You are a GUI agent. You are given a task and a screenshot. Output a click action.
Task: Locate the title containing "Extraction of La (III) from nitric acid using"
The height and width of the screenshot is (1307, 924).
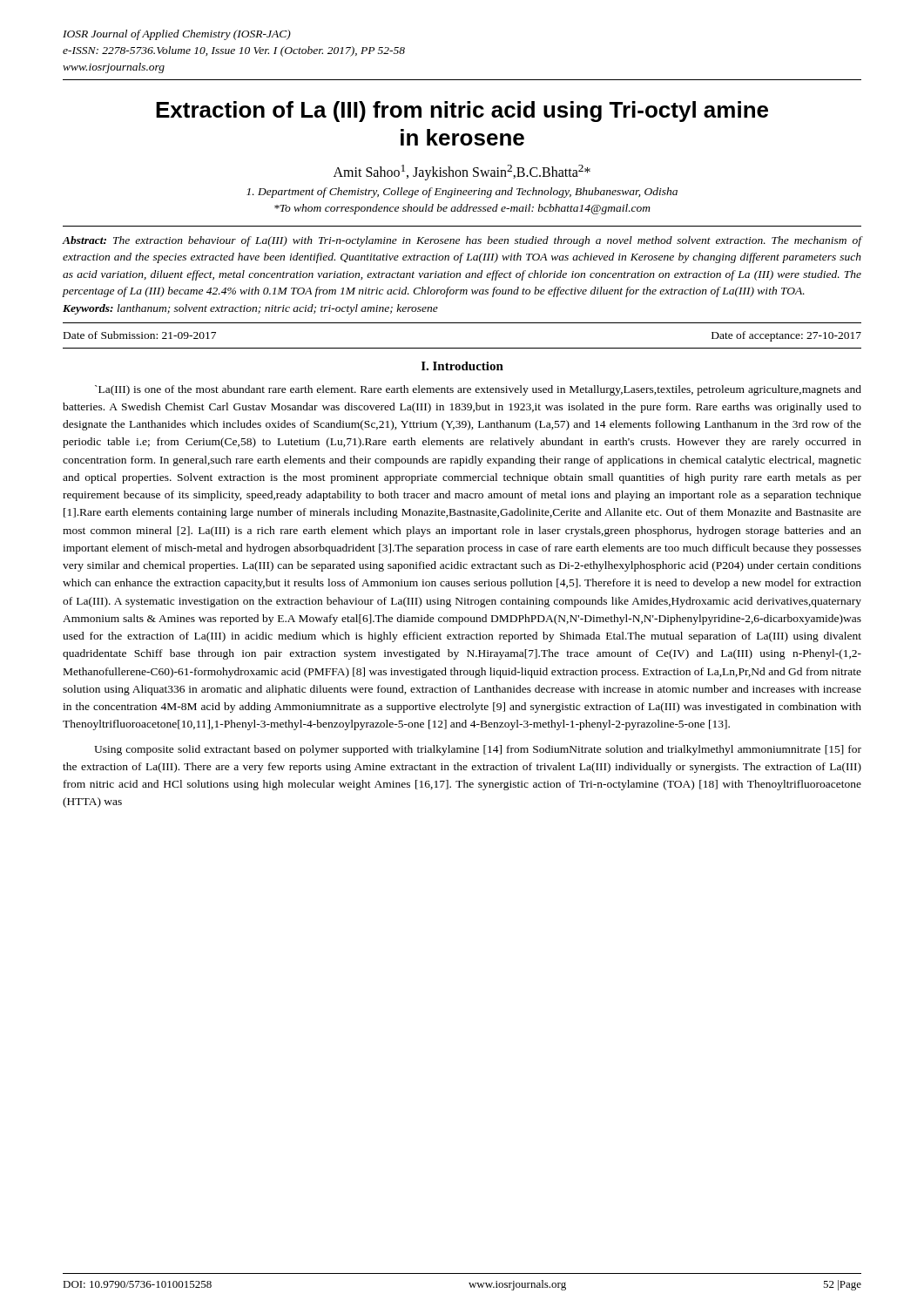(x=462, y=124)
